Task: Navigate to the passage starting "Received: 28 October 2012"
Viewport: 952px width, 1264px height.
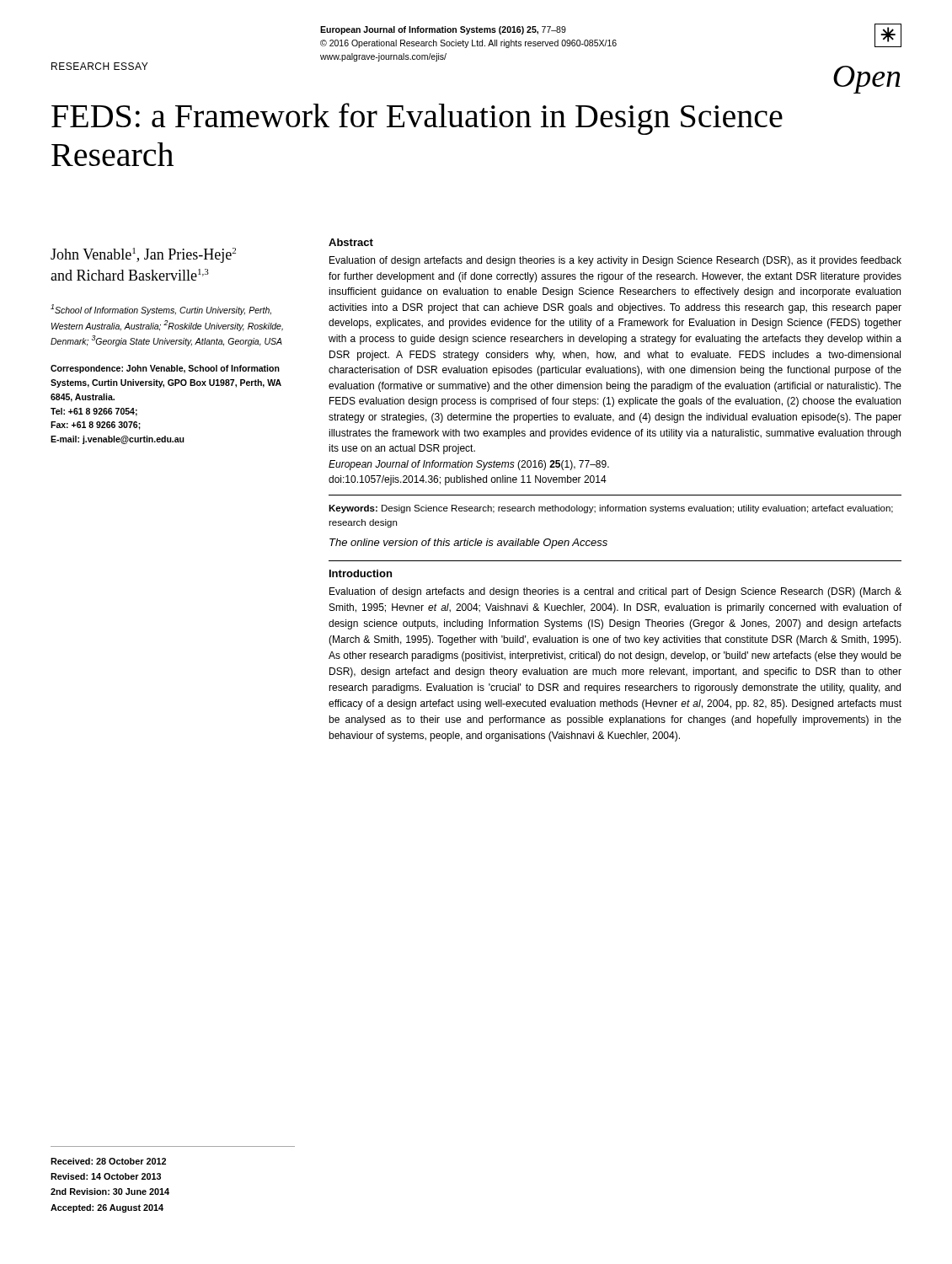Action: [x=110, y=1184]
